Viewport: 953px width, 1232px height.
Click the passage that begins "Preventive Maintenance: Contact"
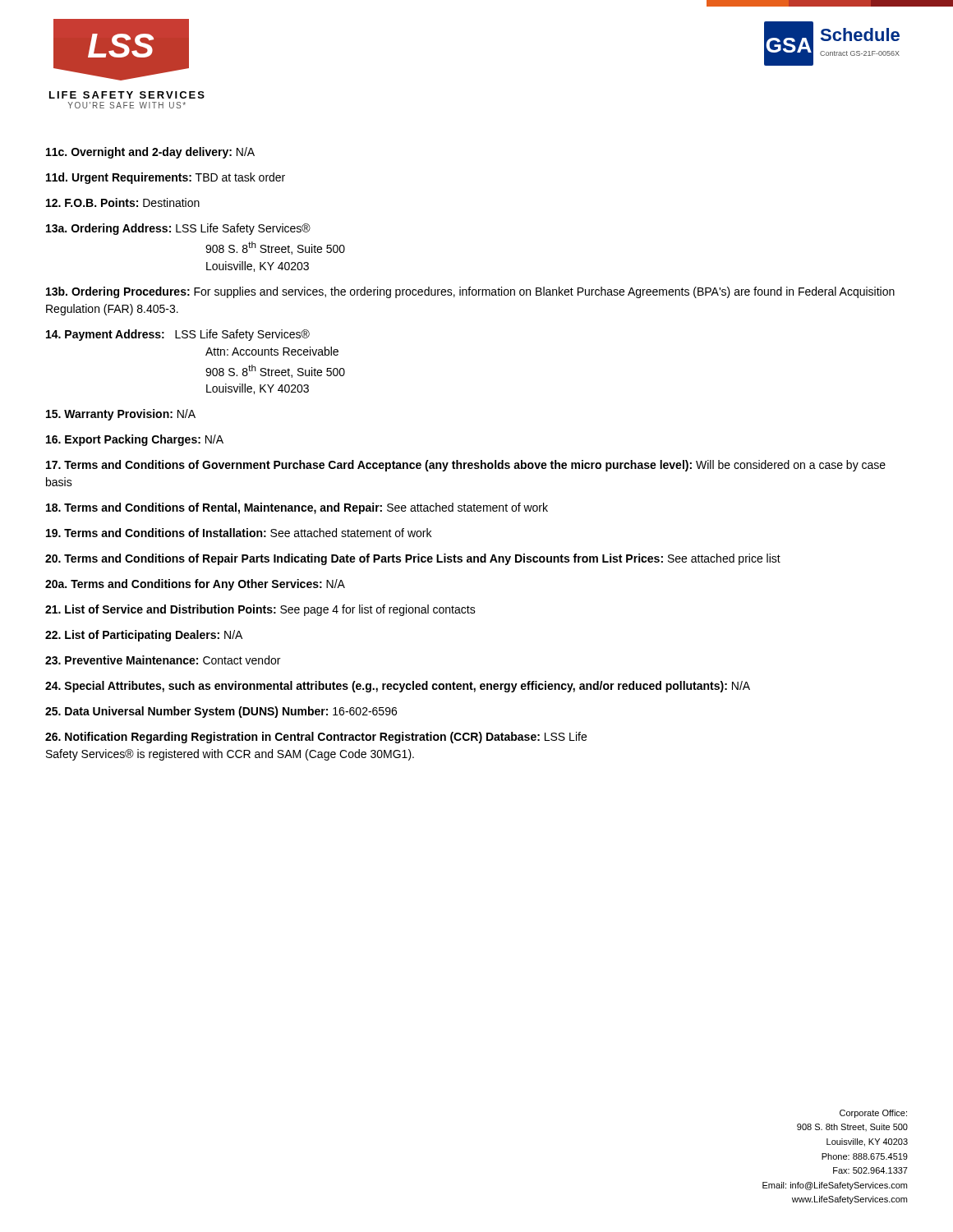163,660
